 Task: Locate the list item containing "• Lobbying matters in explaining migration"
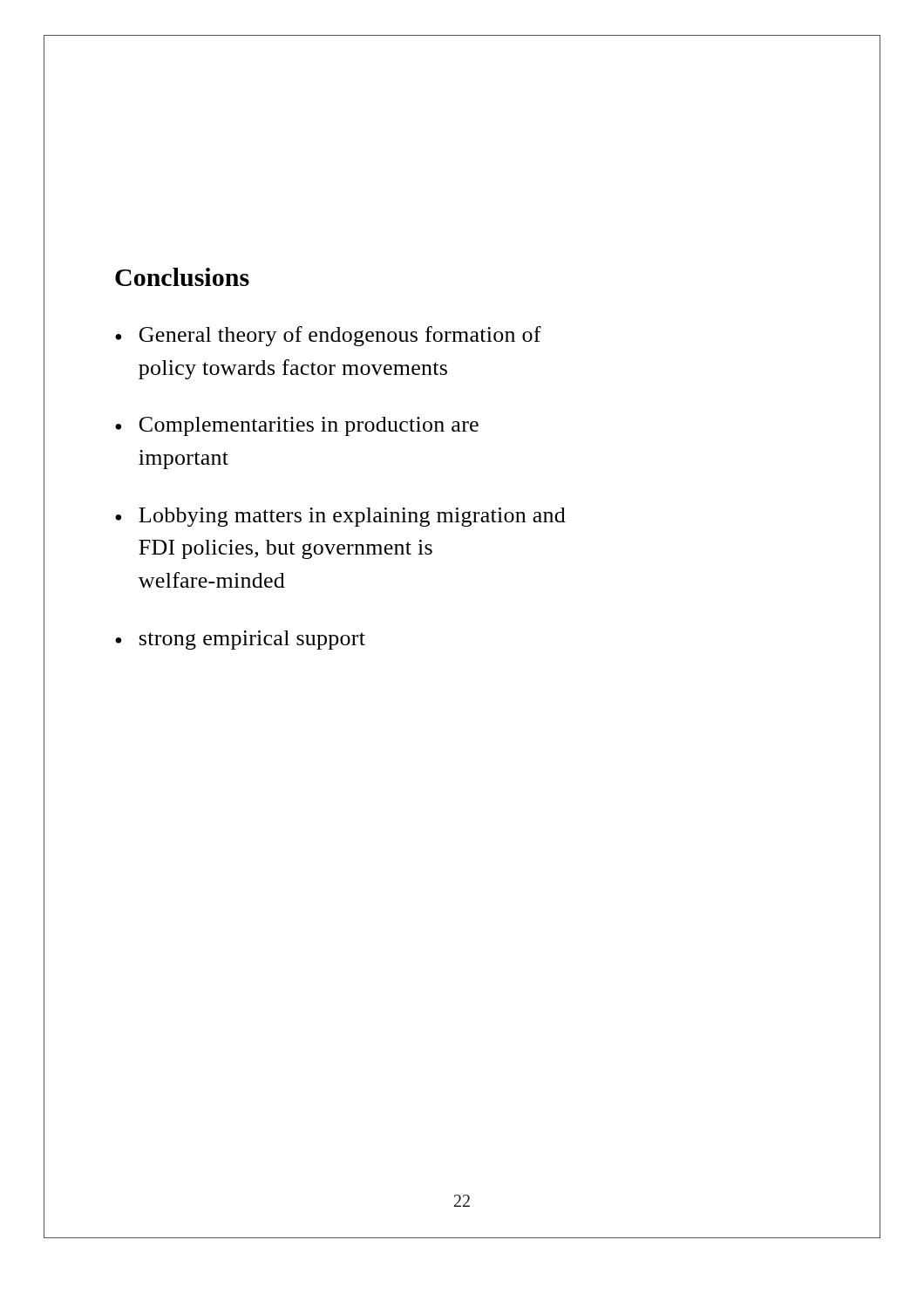pyautogui.click(x=340, y=548)
